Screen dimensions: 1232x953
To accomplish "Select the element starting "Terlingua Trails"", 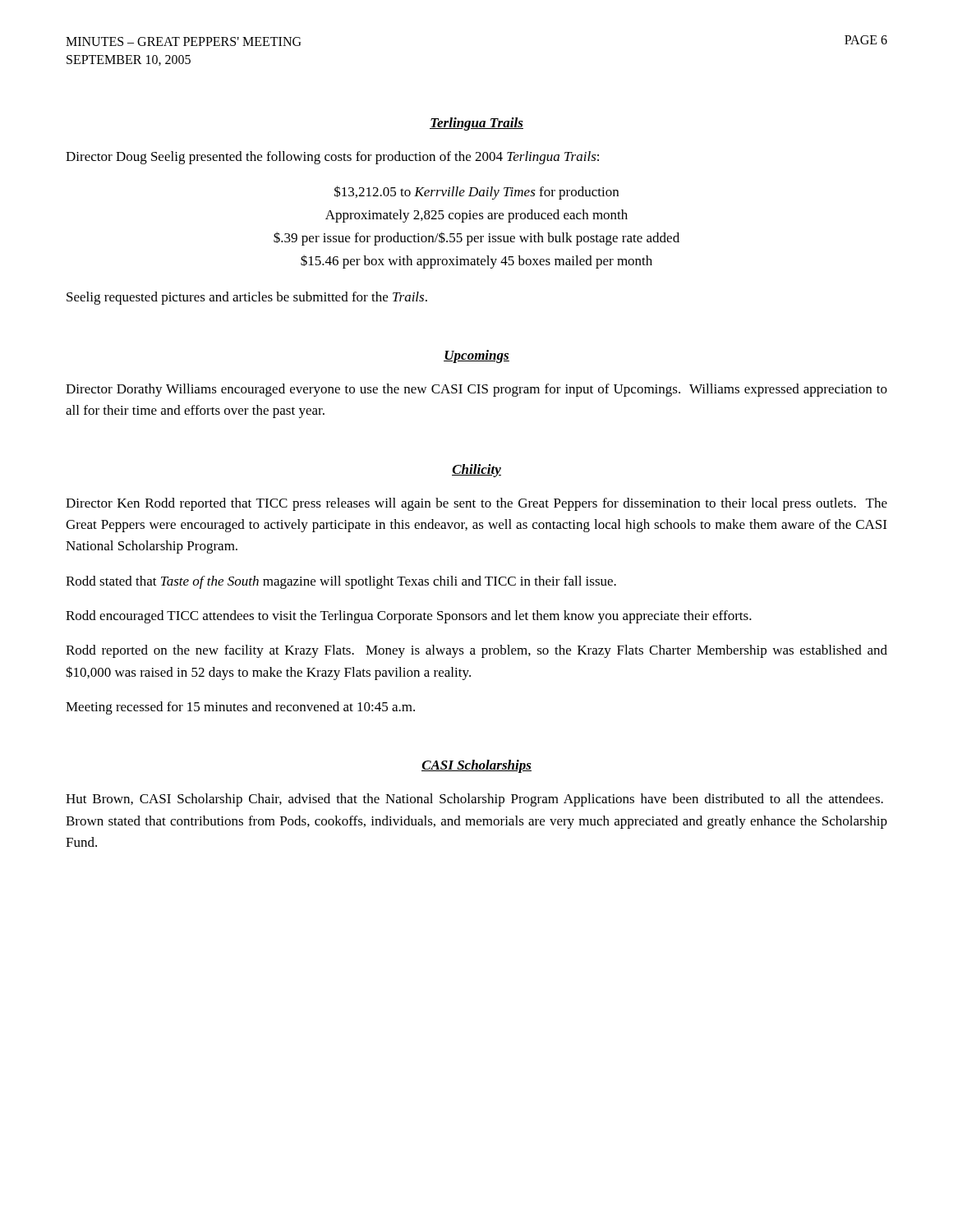I will coord(476,123).
